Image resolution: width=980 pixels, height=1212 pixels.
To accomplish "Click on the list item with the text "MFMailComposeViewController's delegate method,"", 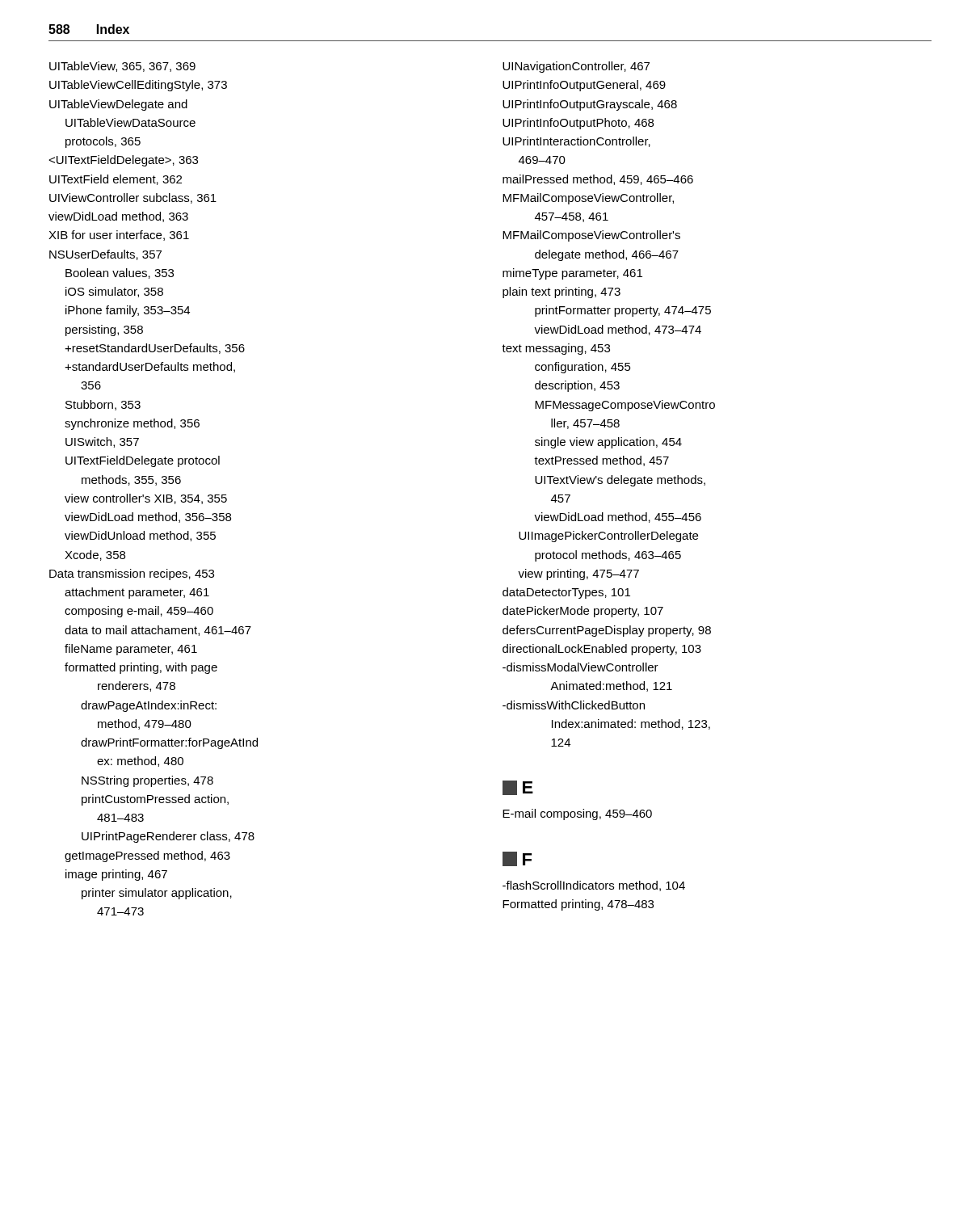I will click(591, 236).
